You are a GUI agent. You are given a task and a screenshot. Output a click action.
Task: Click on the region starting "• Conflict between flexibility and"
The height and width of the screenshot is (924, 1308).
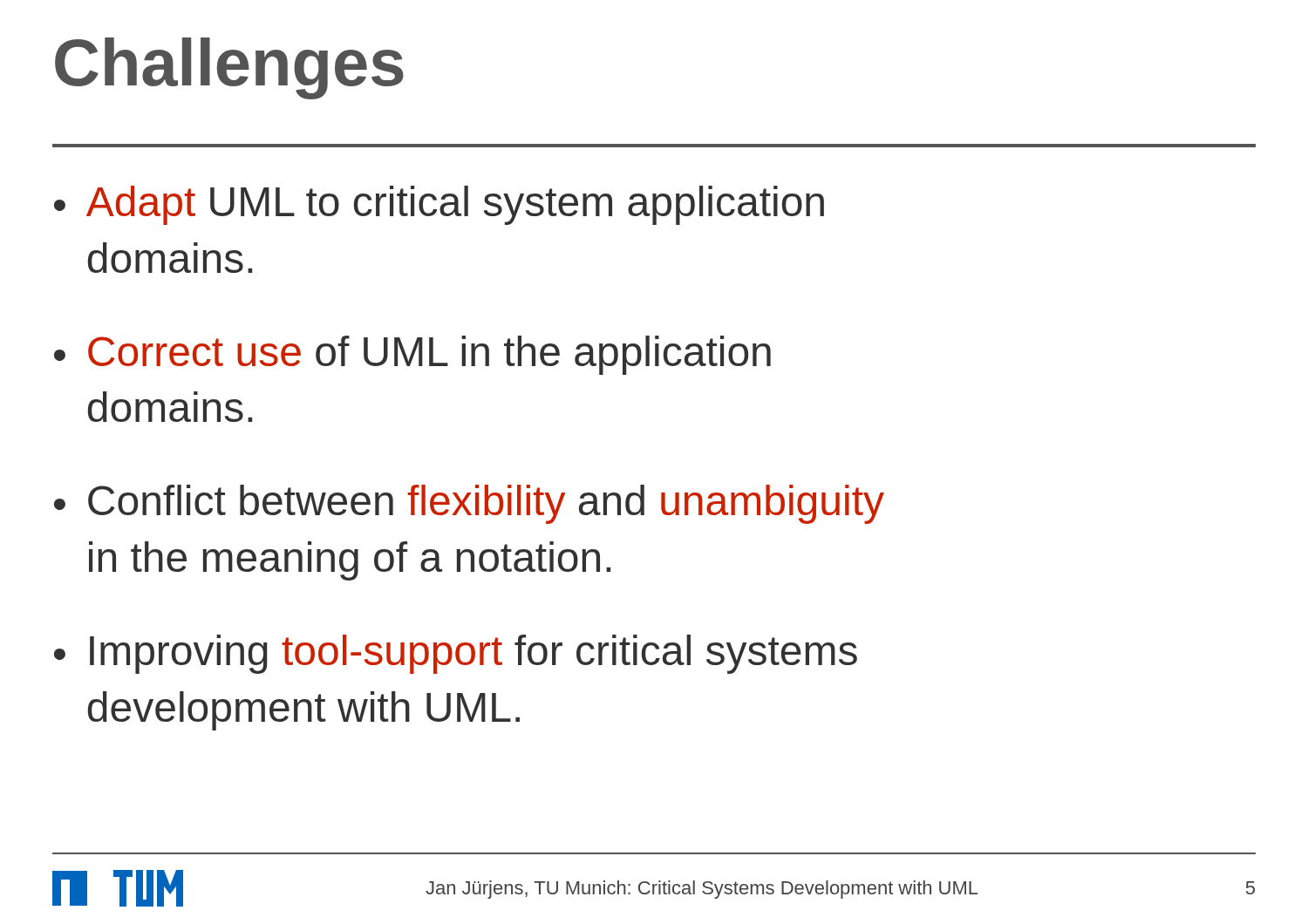tap(468, 530)
